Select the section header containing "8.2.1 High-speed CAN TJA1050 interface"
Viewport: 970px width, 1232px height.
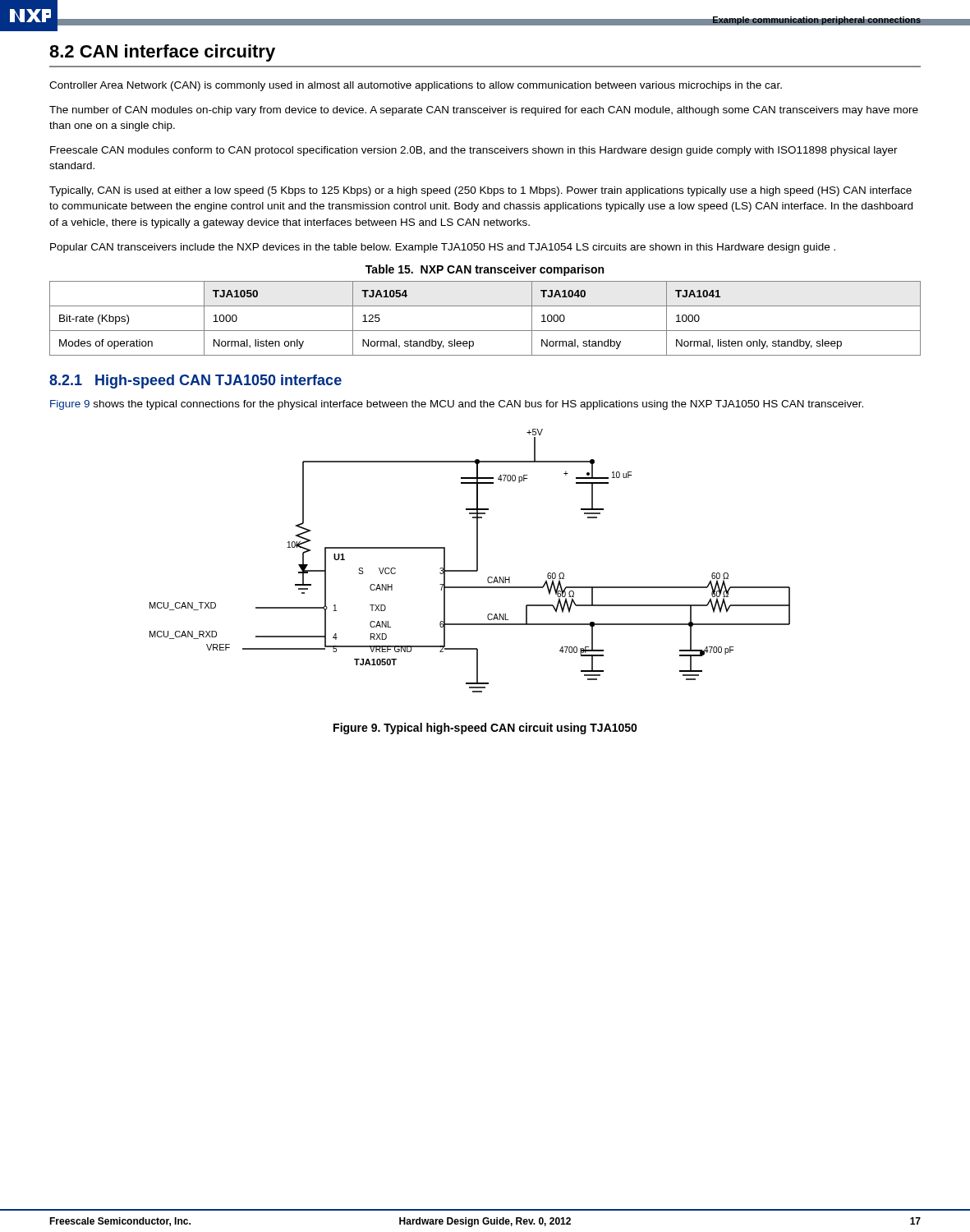pos(196,380)
